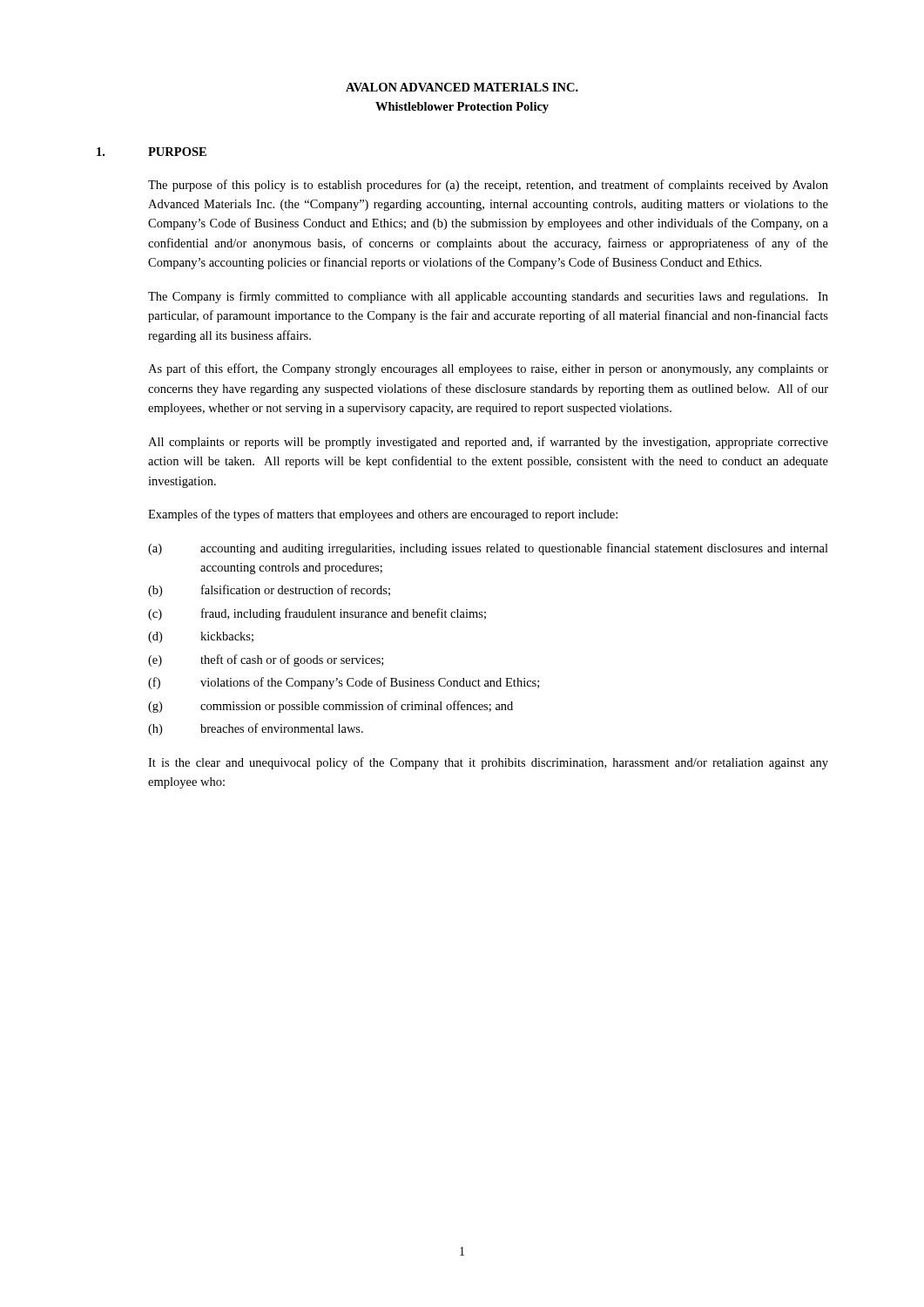Viewport: 924px width, 1307px height.
Task: Click on the passage starting "(d) kickbacks;"
Action: [201, 637]
